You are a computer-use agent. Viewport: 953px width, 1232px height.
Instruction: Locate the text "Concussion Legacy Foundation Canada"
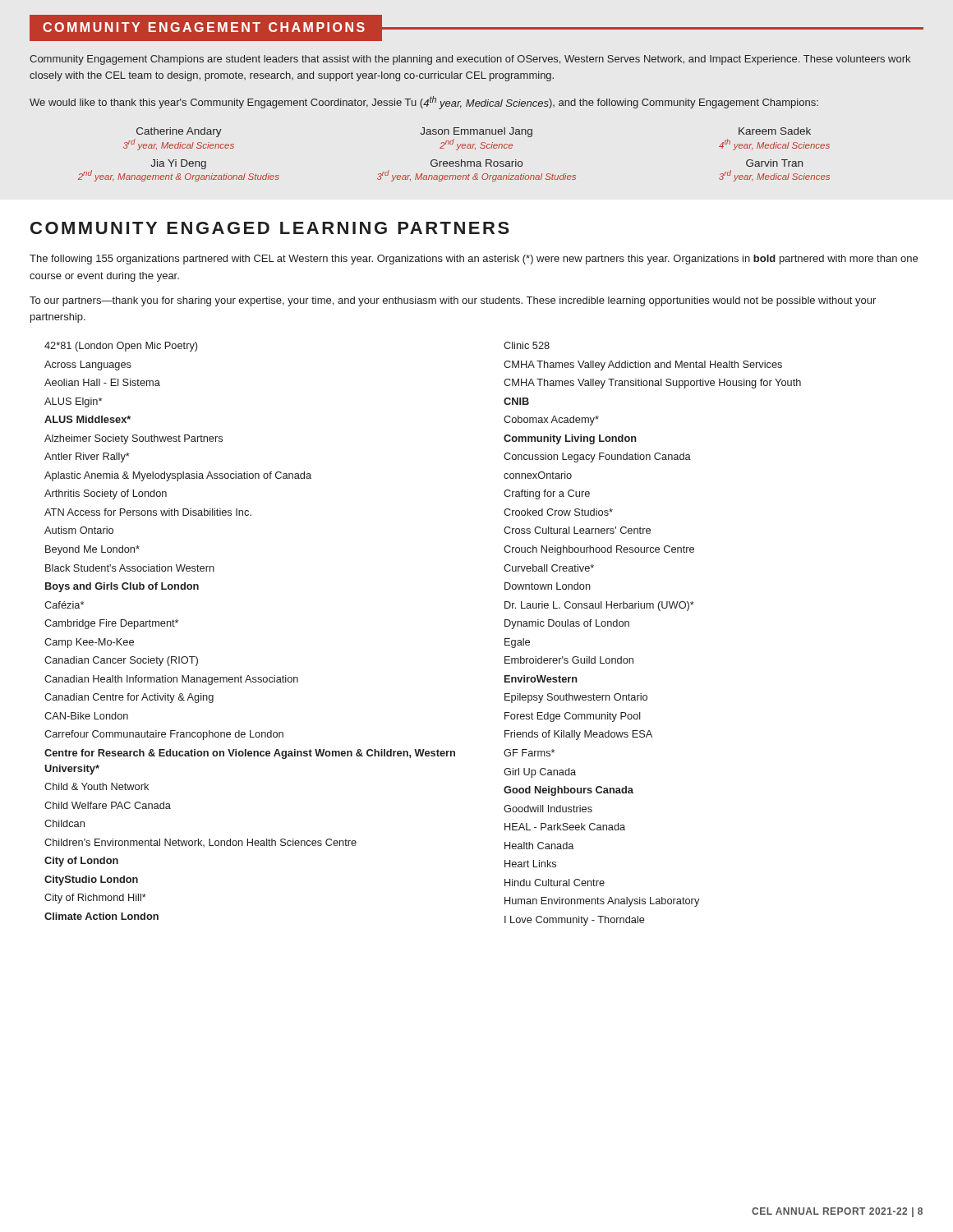point(597,456)
